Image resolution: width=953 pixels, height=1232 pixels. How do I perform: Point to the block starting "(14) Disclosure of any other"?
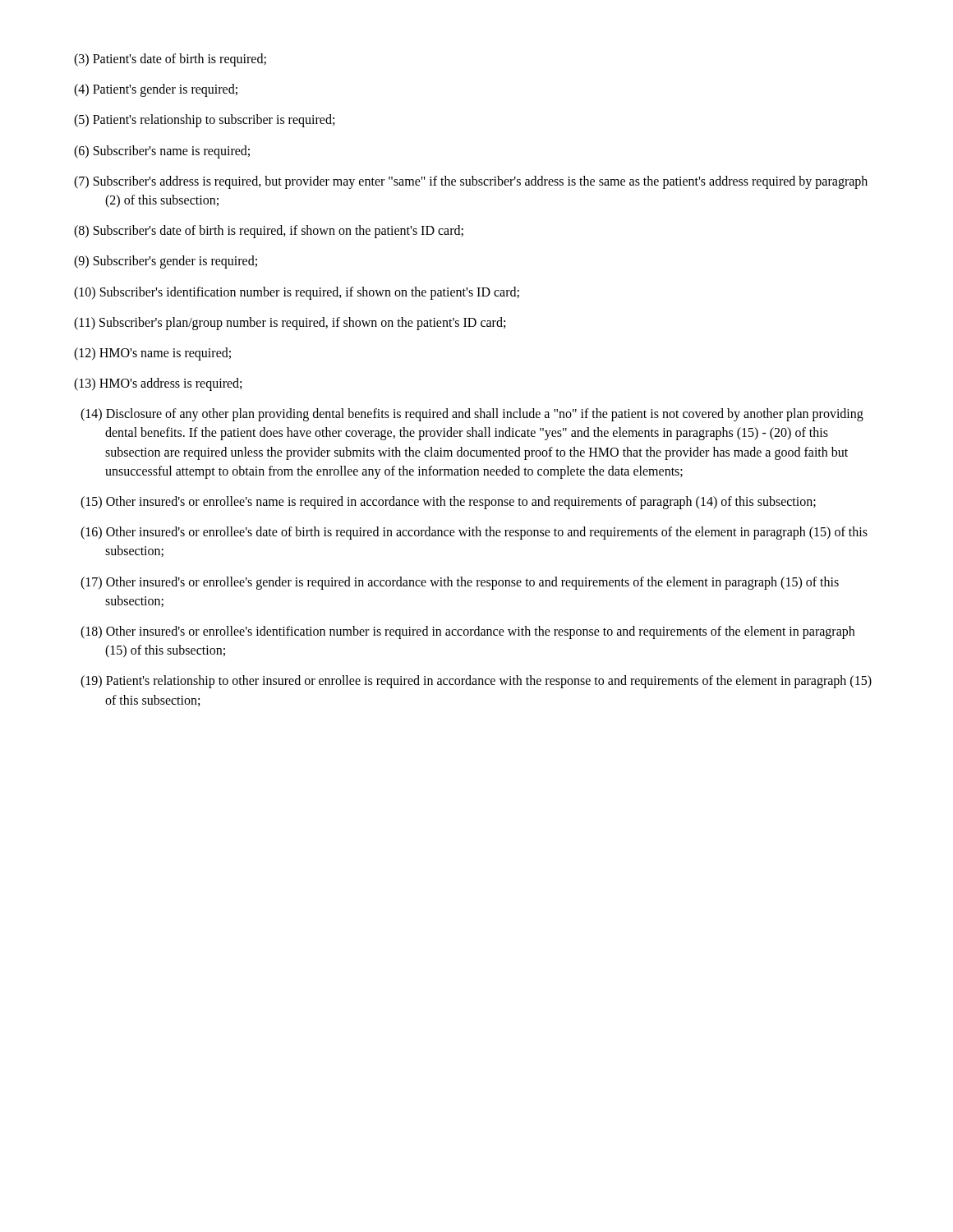coord(469,442)
